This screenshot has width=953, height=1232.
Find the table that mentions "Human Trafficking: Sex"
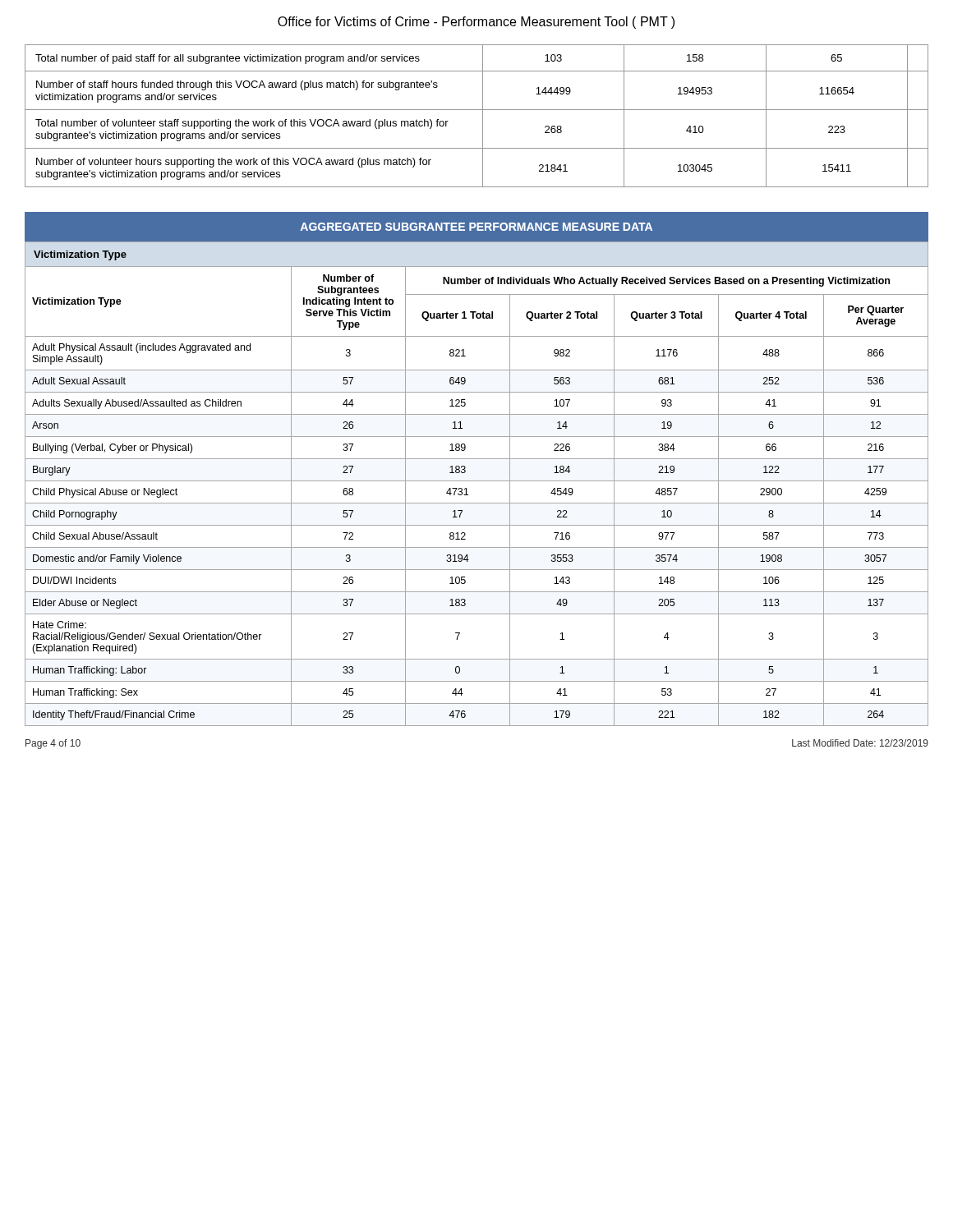[476, 484]
